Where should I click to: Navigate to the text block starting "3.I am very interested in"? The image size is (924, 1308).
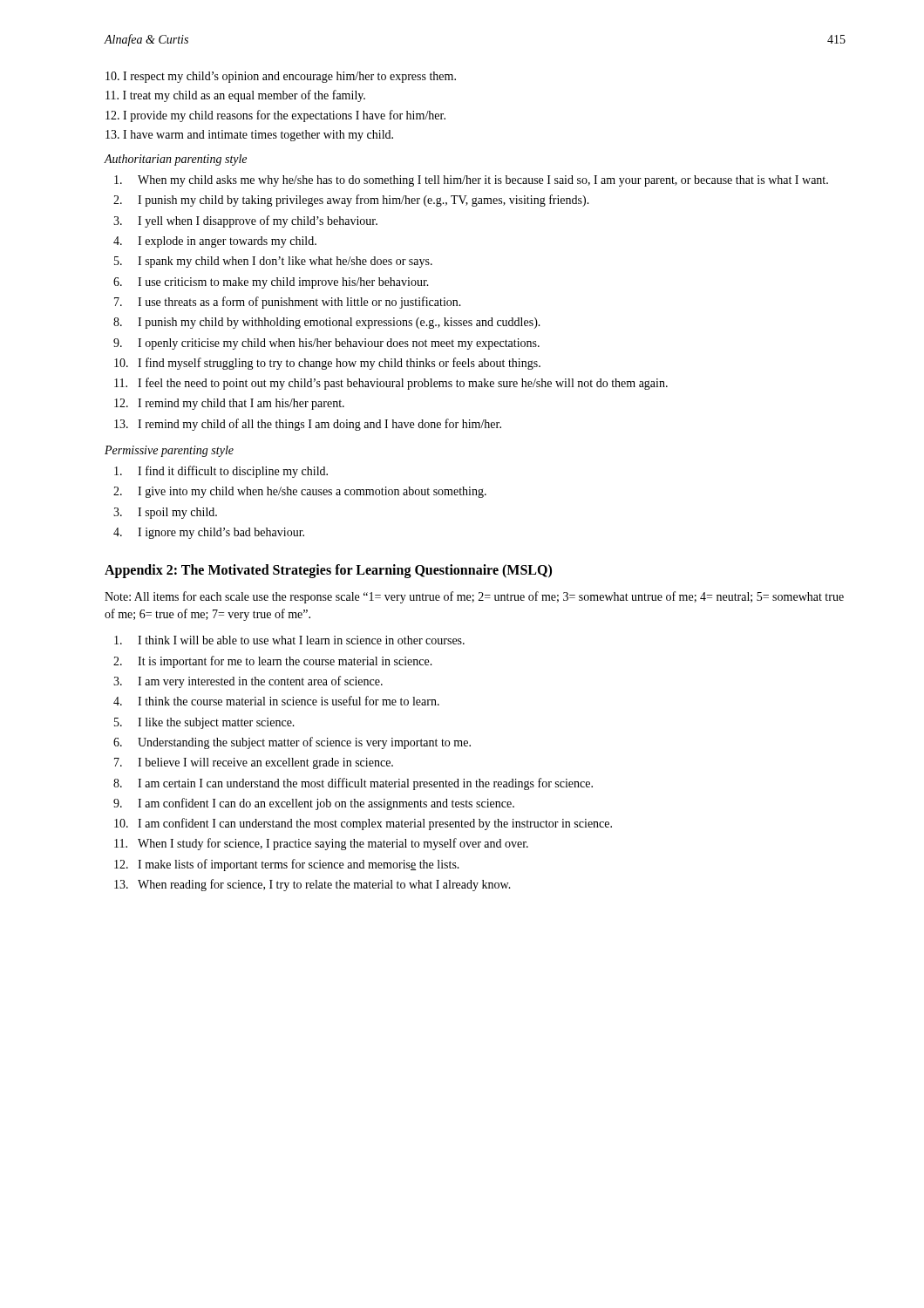click(x=248, y=682)
